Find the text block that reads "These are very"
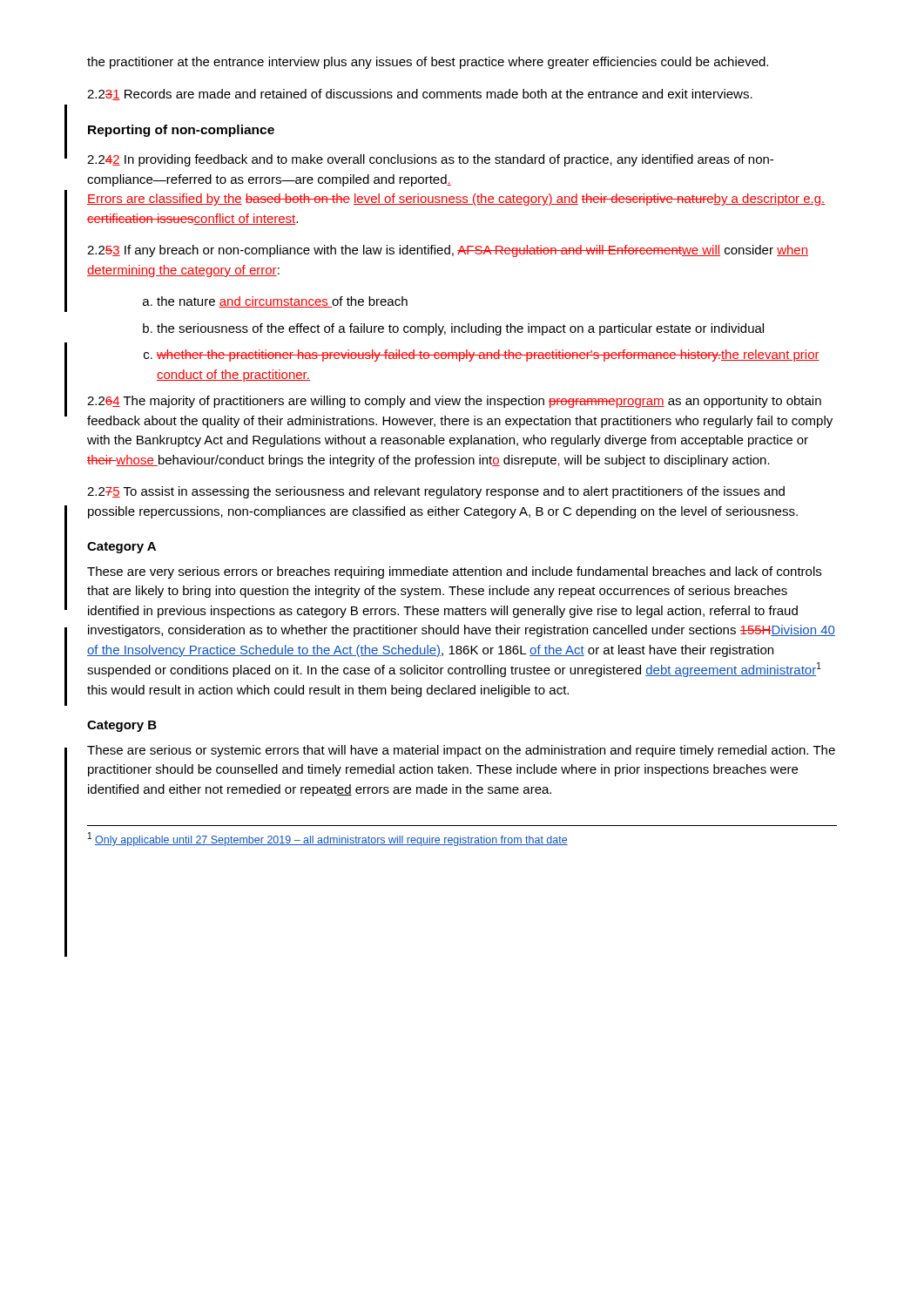The width and height of the screenshot is (924, 1307). coord(462,631)
